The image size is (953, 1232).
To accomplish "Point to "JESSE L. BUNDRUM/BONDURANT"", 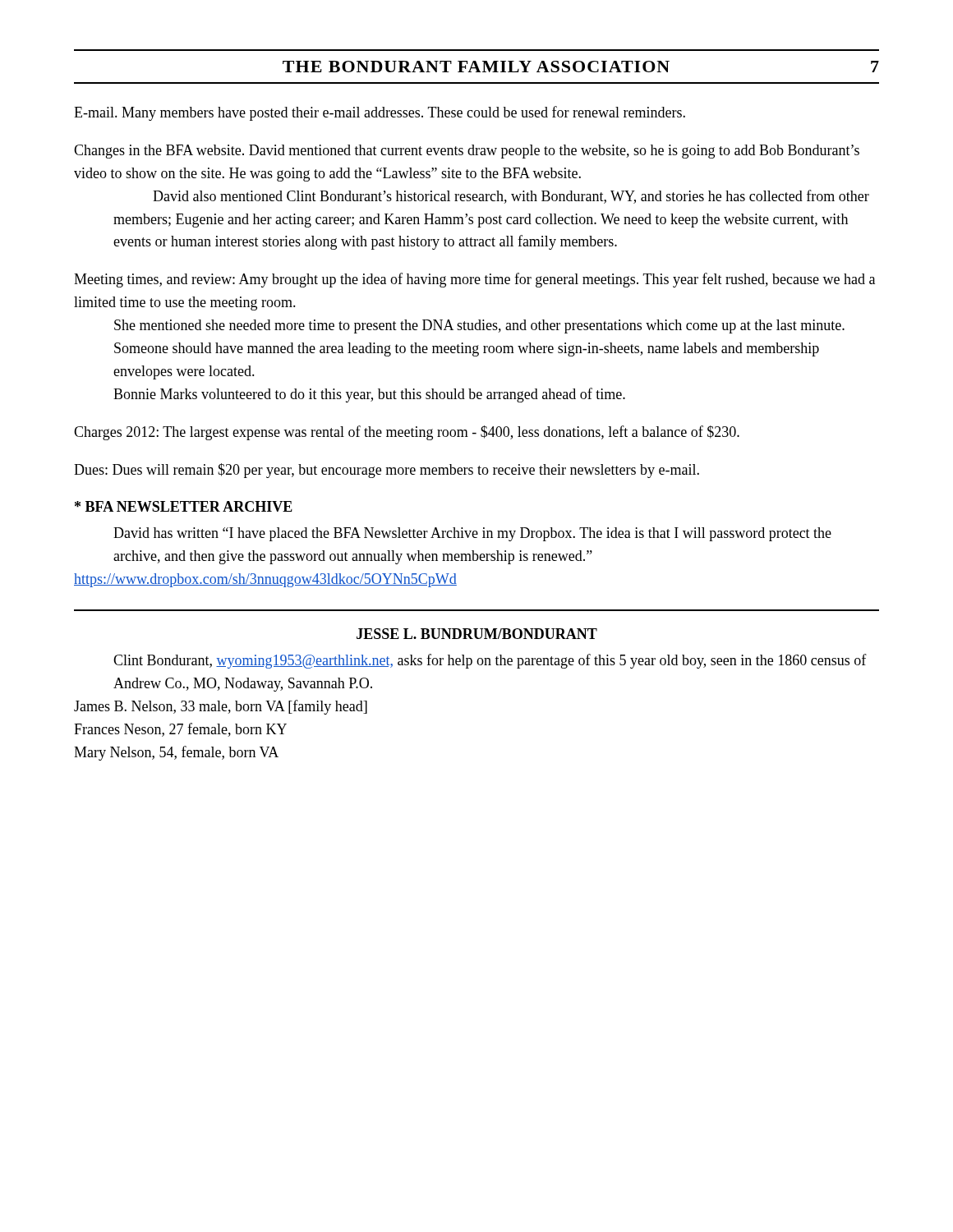I will (476, 634).
